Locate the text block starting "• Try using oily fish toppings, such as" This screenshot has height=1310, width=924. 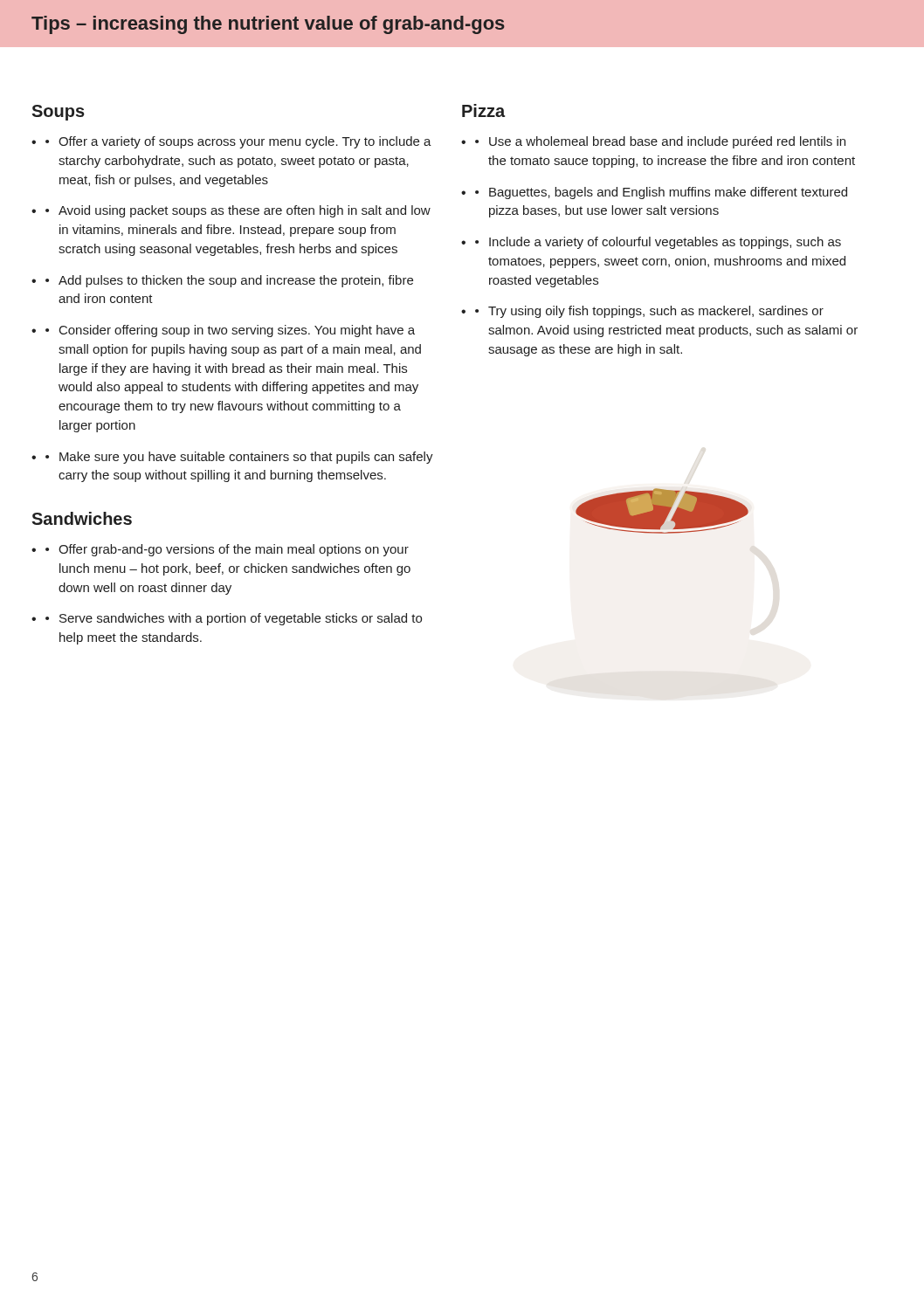669,330
